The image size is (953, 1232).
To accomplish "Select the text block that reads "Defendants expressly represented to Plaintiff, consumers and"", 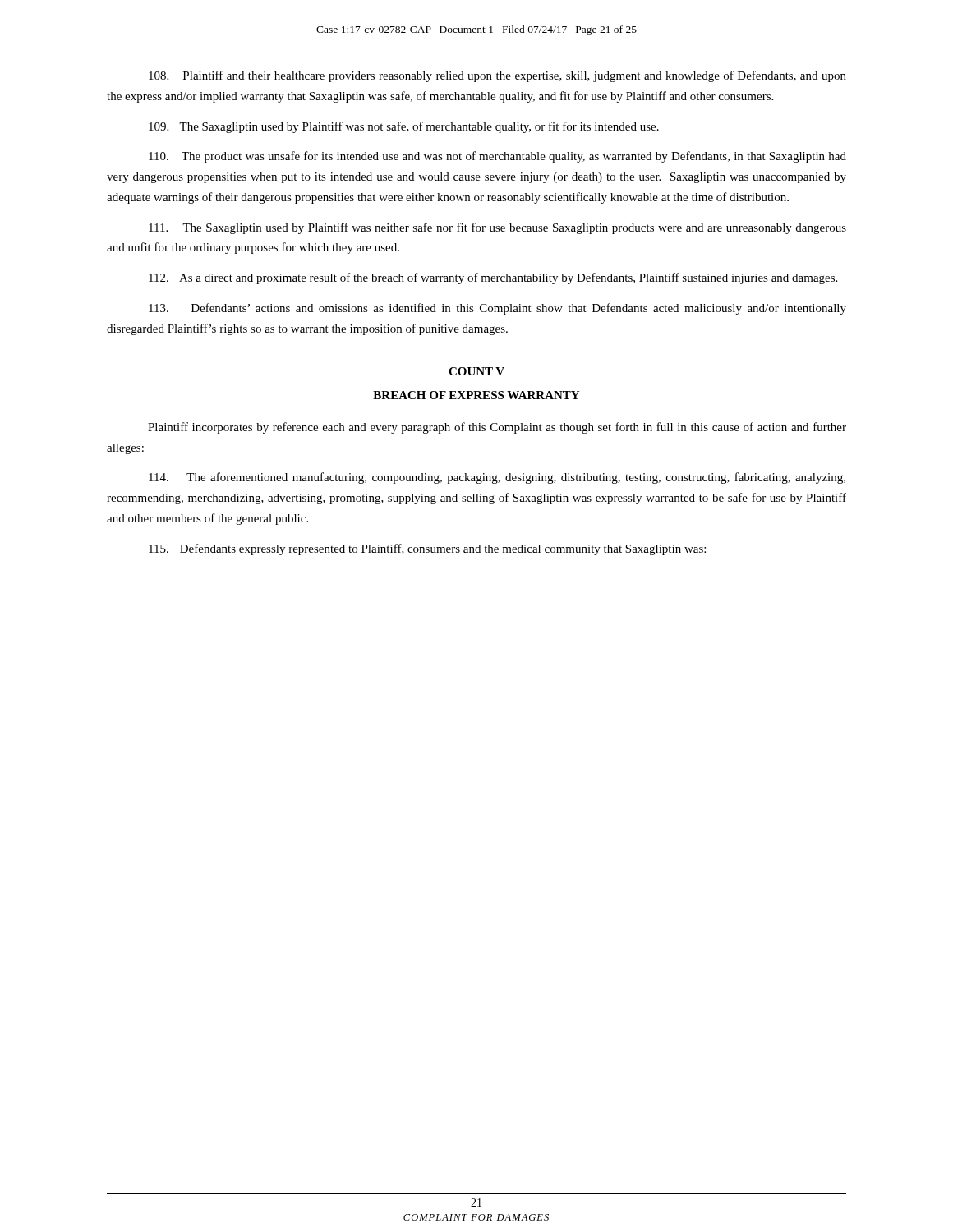I will coord(407,549).
